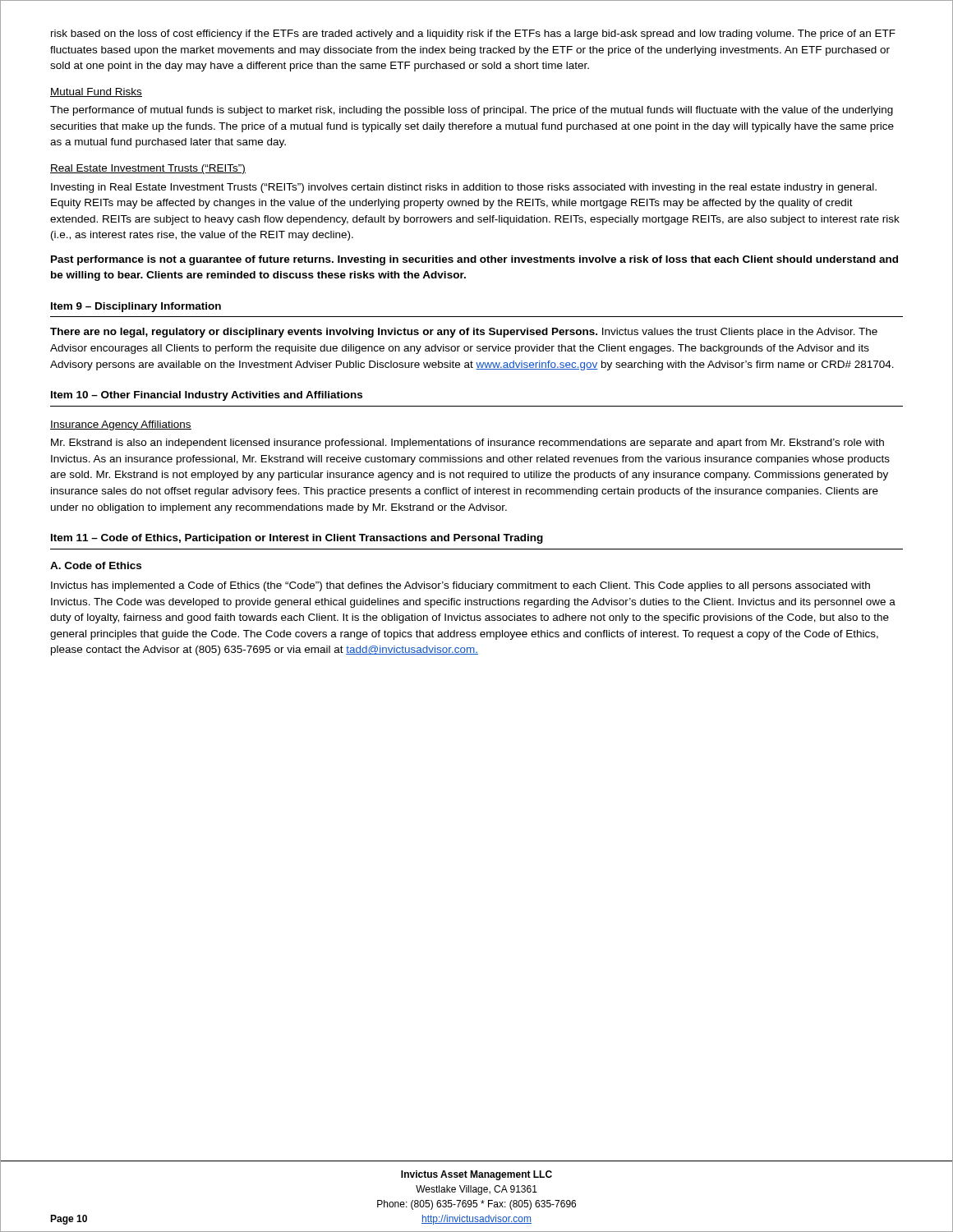Point to the block beginning "Mr. Ekstrand is also an independent licensed insurance"
This screenshot has height=1232, width=953.
click(x=476, y=475)
